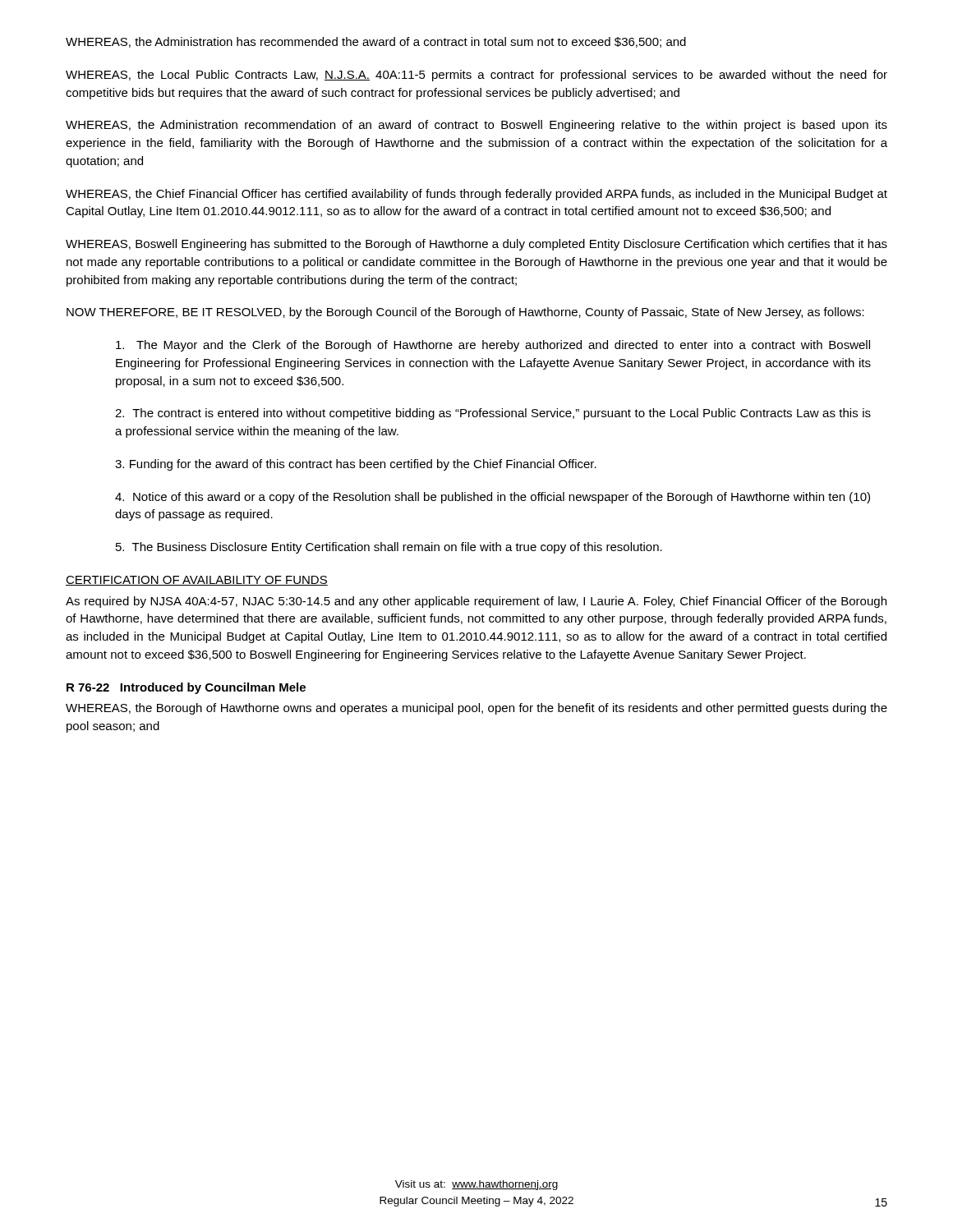Click on the region starting "WHEREAS, the Administration has"
This screenshot has width=953, height=1232.
tap(376, 41)
